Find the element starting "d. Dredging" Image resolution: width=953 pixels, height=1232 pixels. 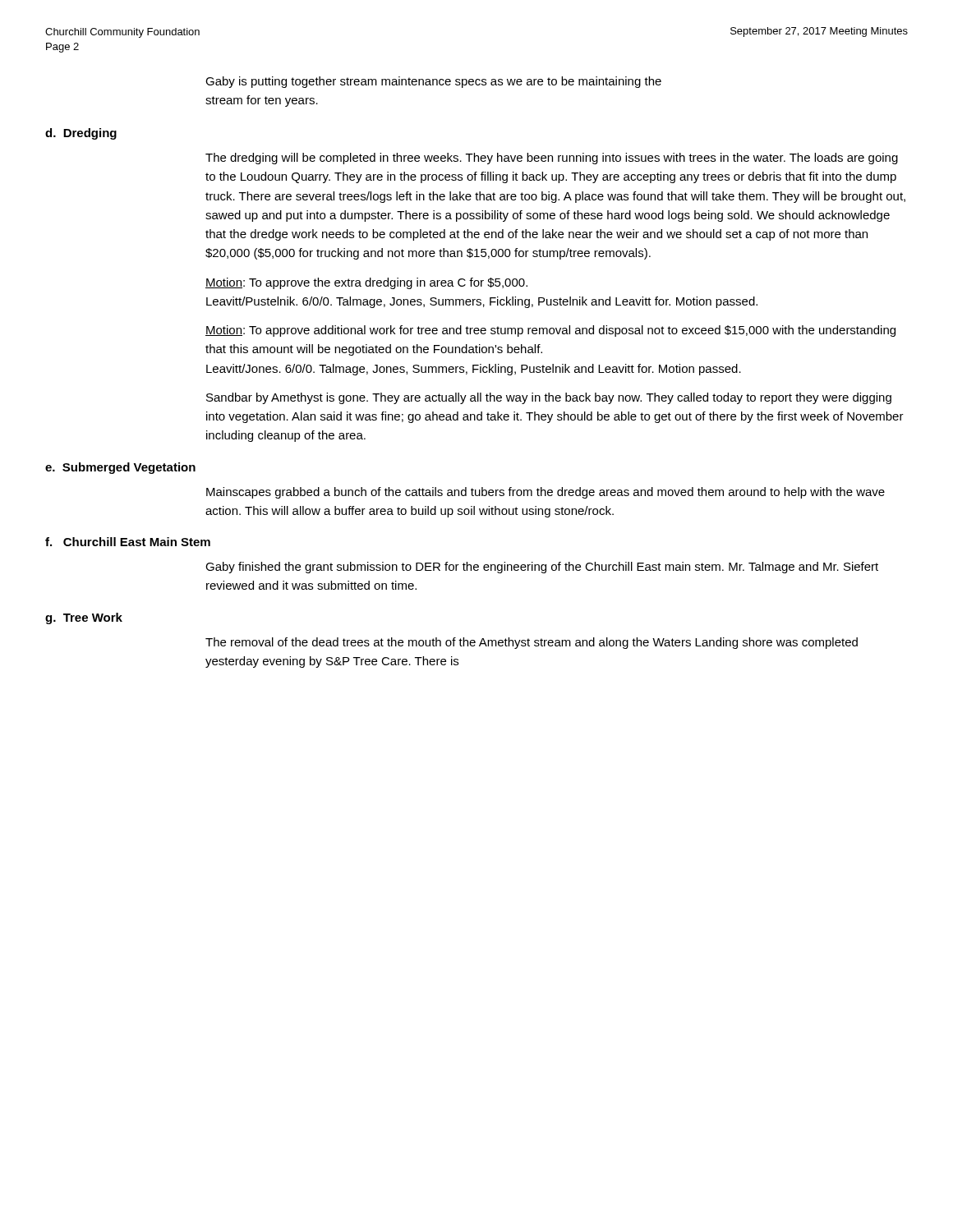click(x=81, y=133)
